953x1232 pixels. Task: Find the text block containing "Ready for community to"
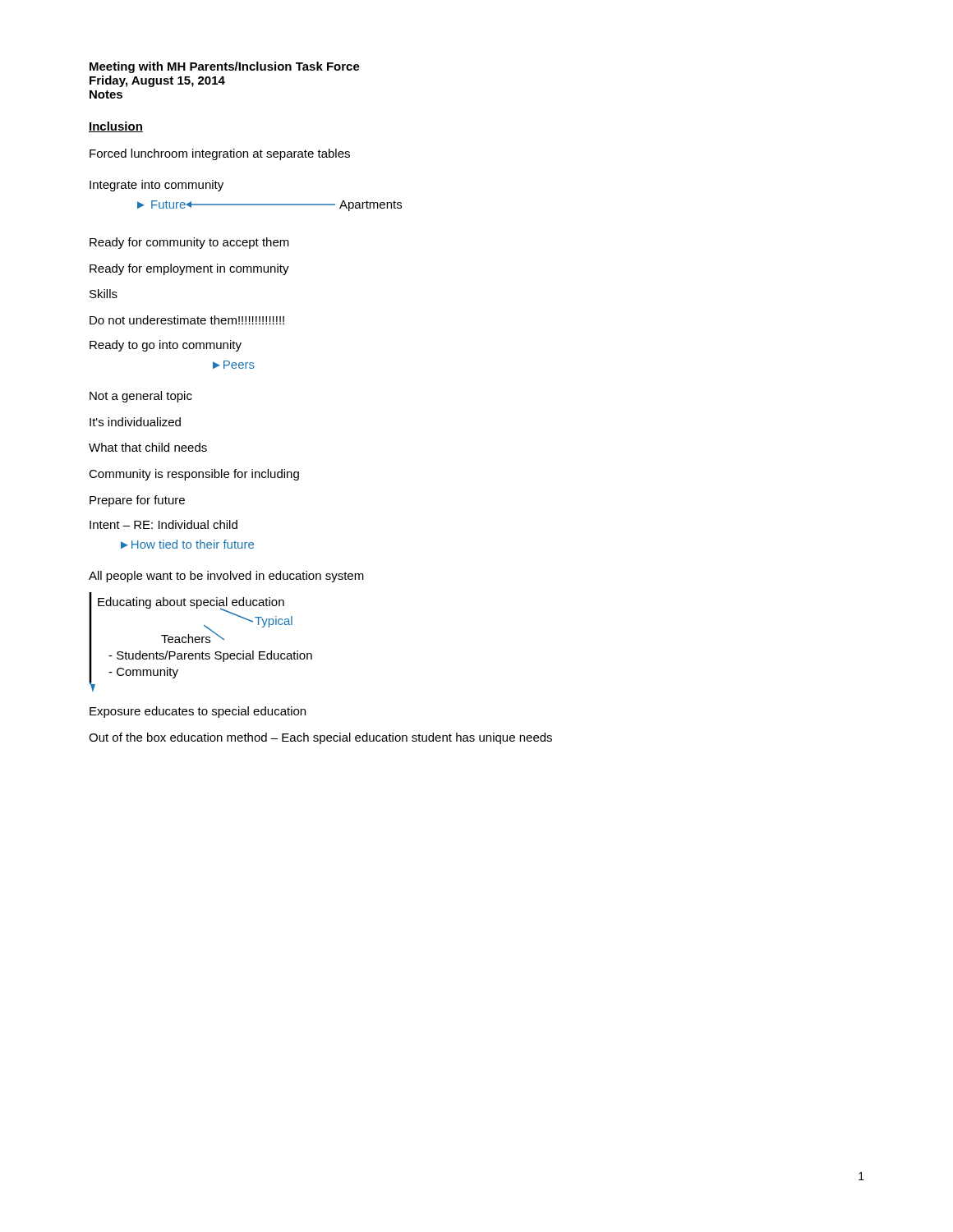189,242
